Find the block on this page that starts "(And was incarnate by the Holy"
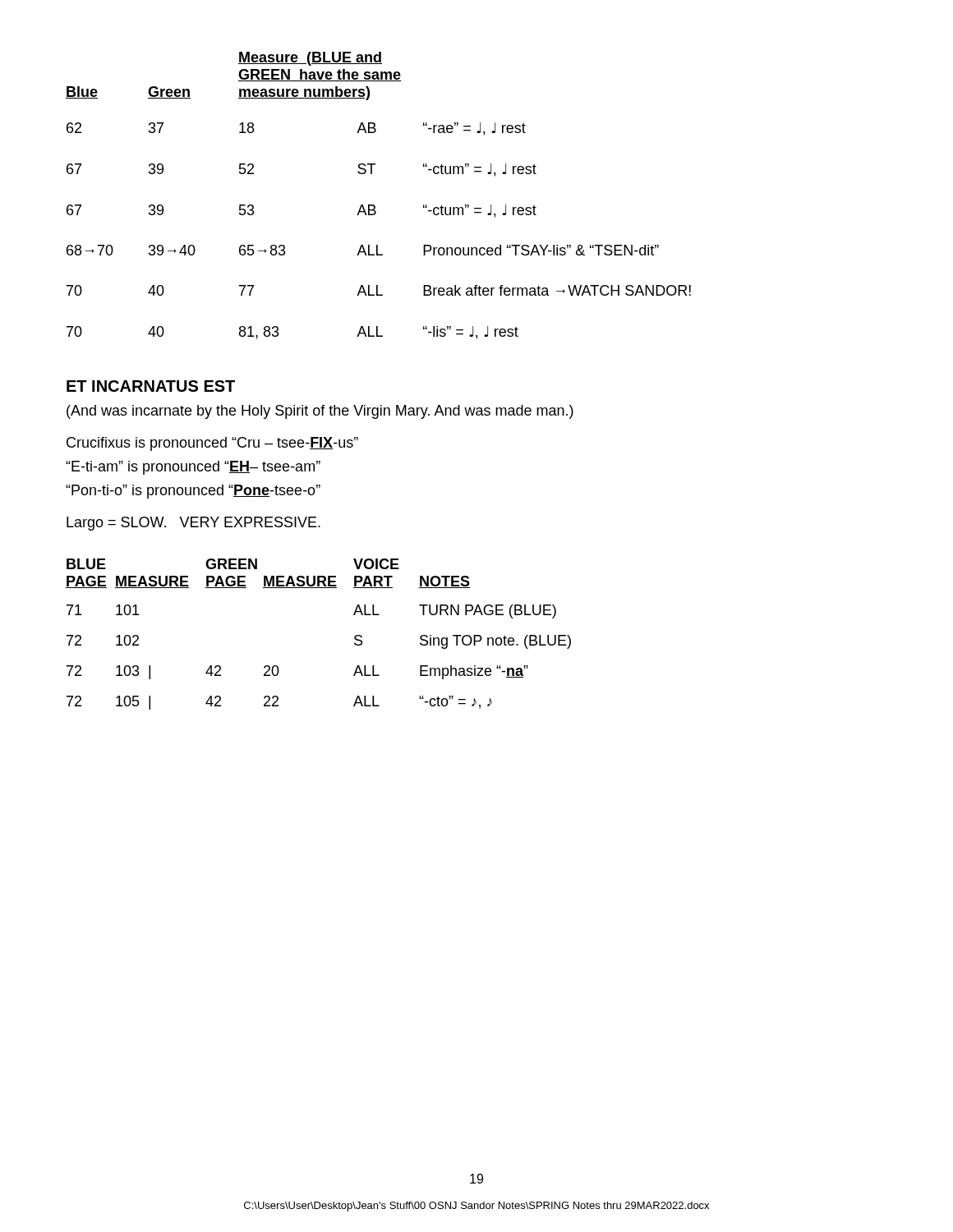 coord(320,411)
